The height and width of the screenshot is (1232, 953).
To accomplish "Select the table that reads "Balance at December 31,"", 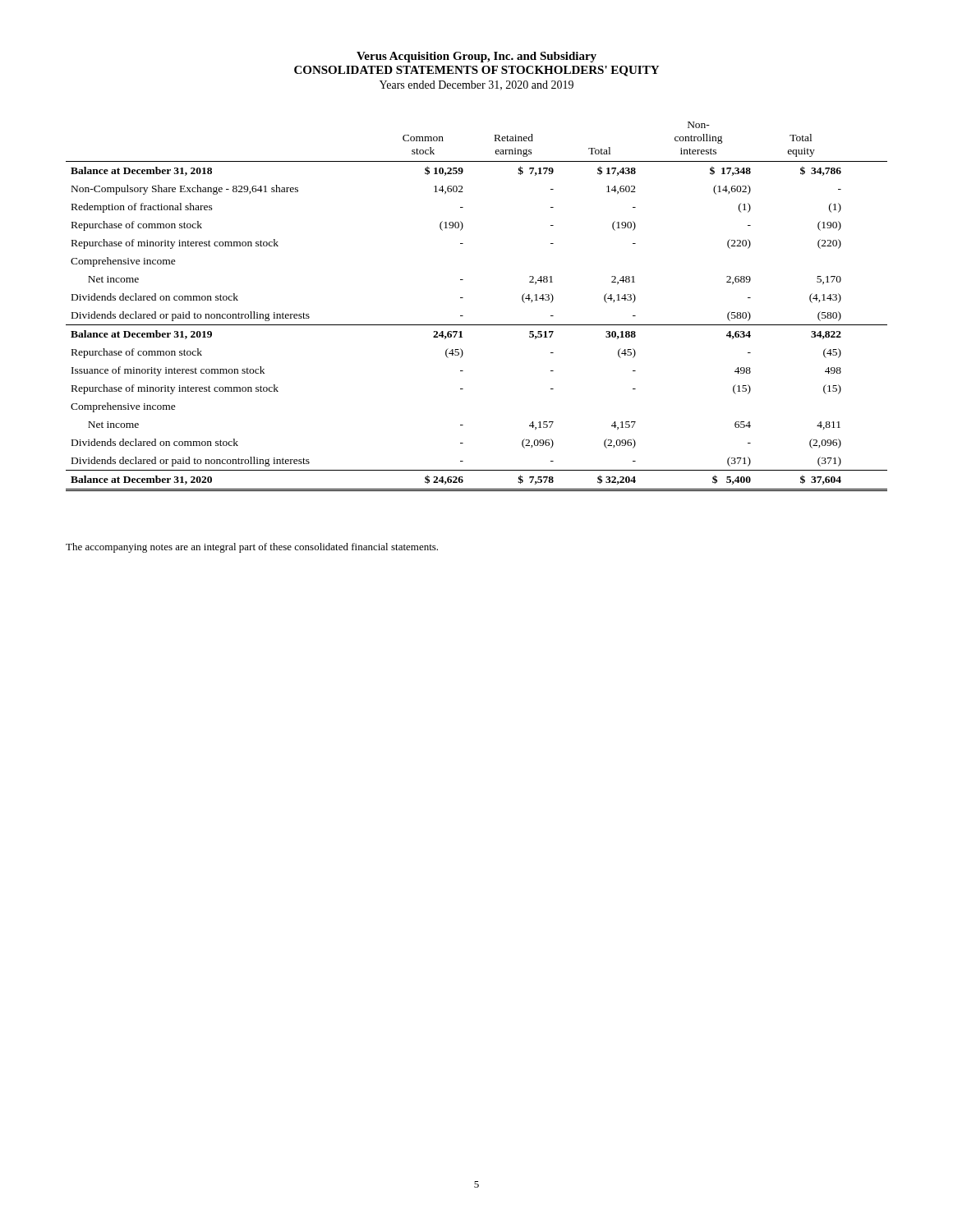I will 476,304.
